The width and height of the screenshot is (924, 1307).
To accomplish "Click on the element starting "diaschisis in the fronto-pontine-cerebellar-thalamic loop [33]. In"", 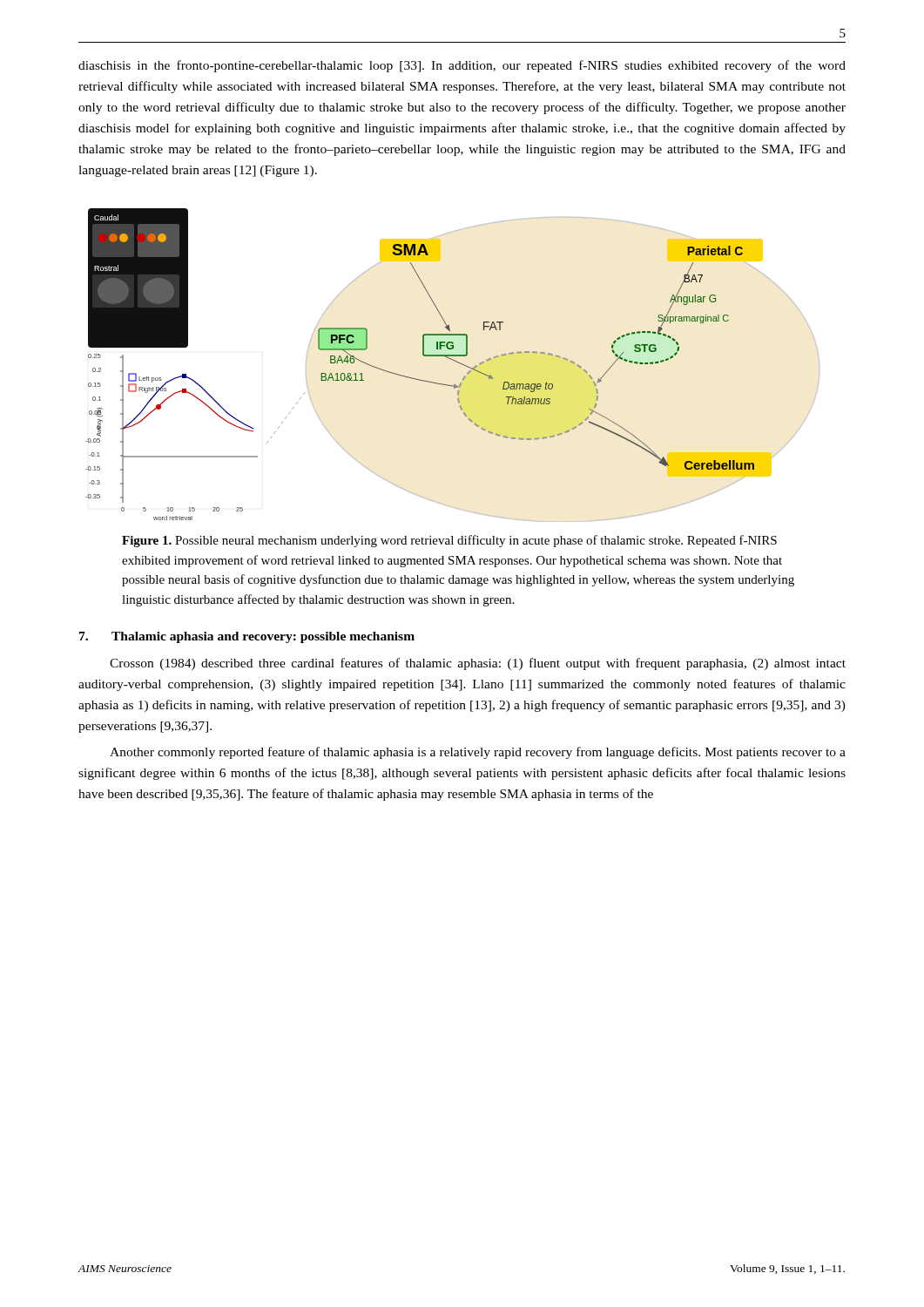I will (462, 117).
